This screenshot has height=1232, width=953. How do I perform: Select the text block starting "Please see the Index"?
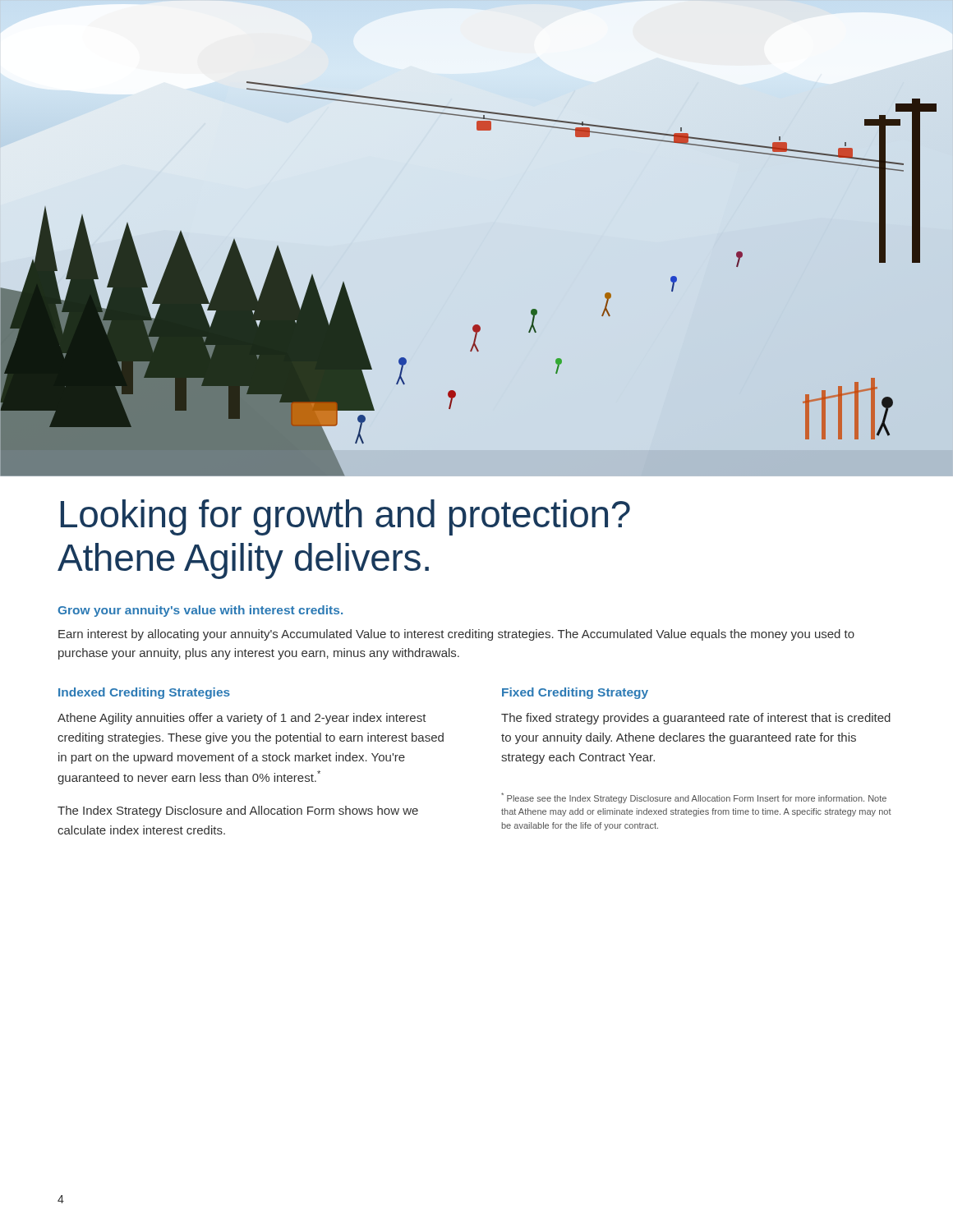696,811
